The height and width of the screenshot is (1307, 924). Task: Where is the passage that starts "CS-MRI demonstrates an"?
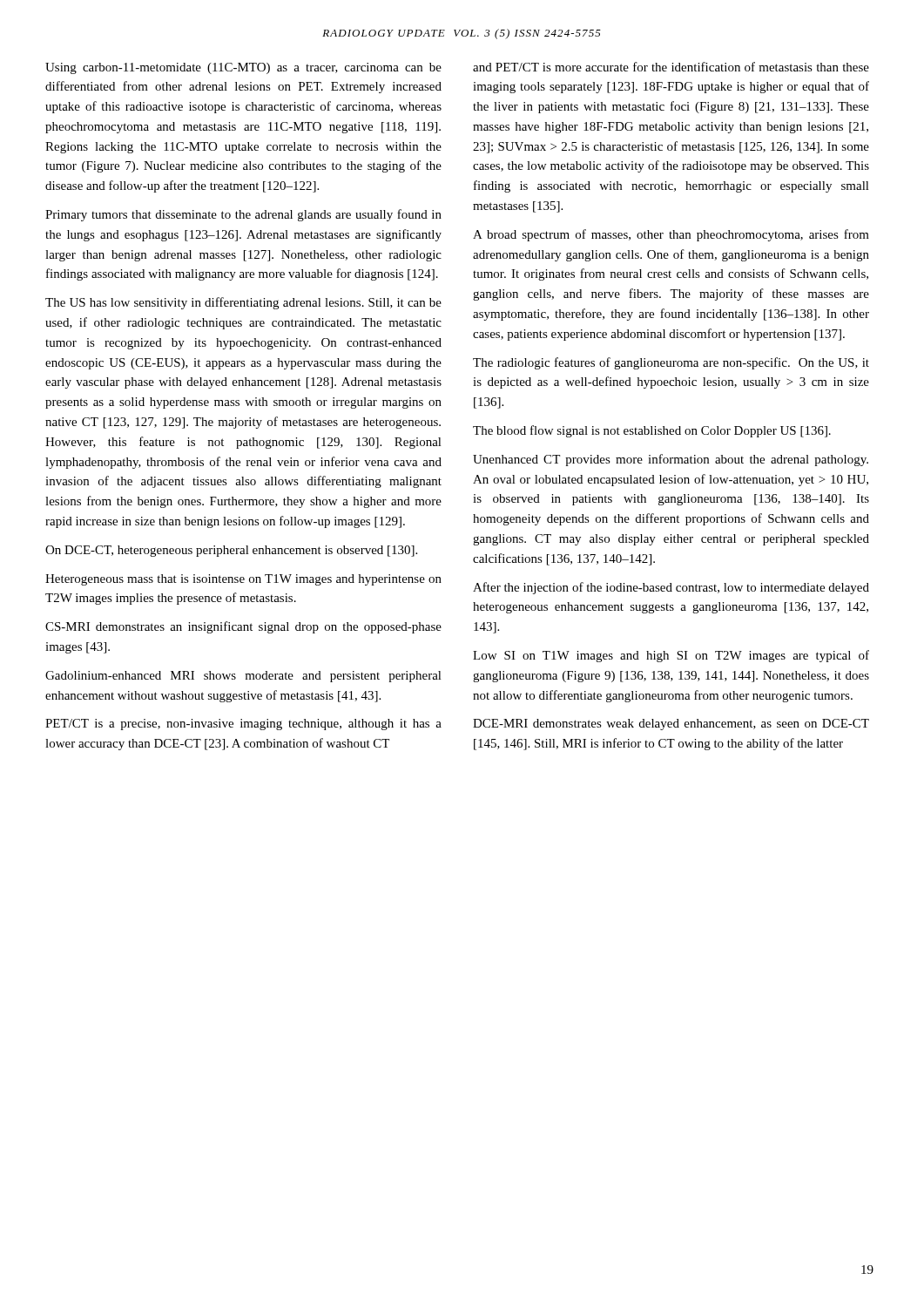click(x=243, y=637)
